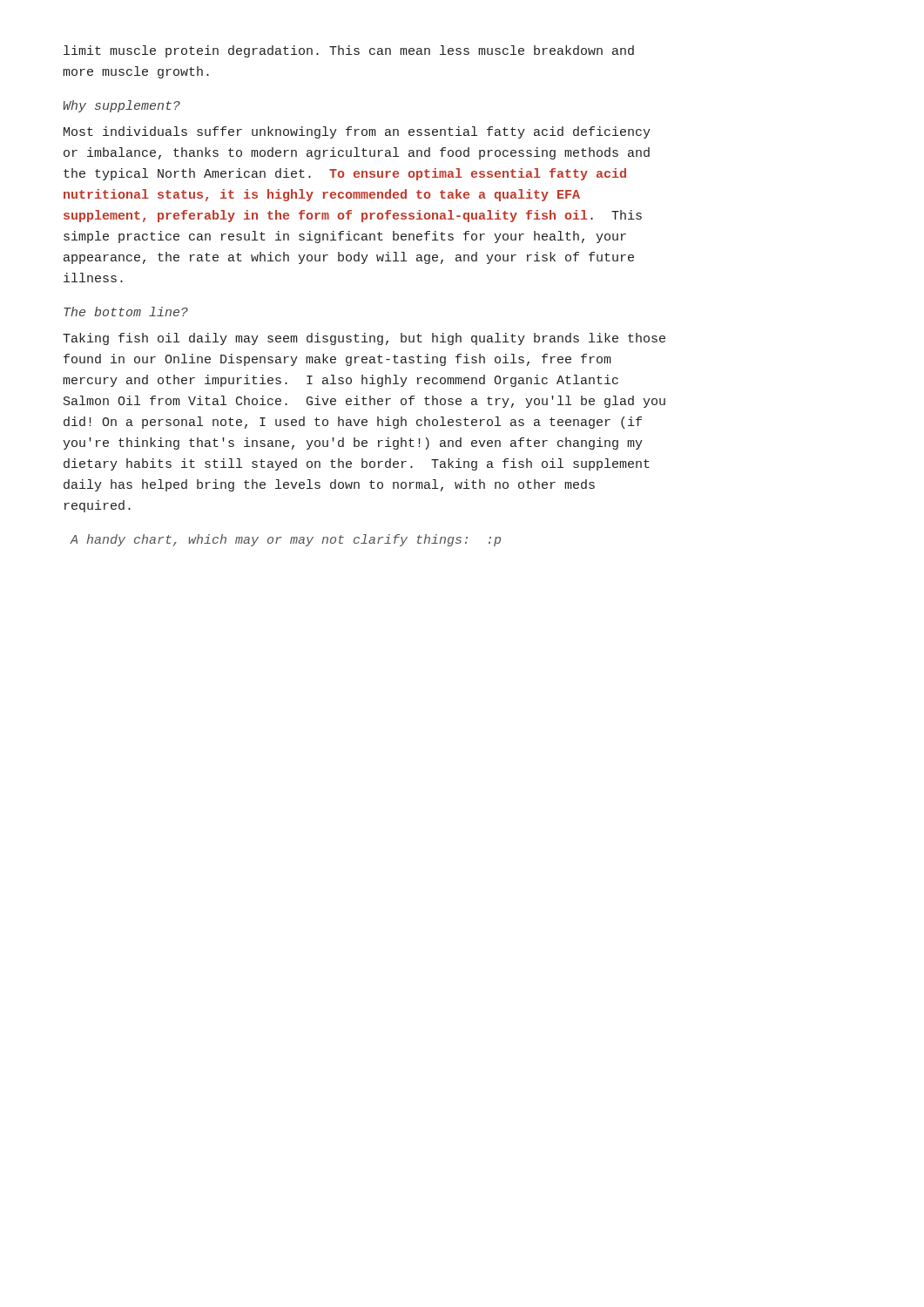The height and width of the screenshot is (1307, 924).
Task: Click where it says "The bottom line?"
Action: (125, 313)
